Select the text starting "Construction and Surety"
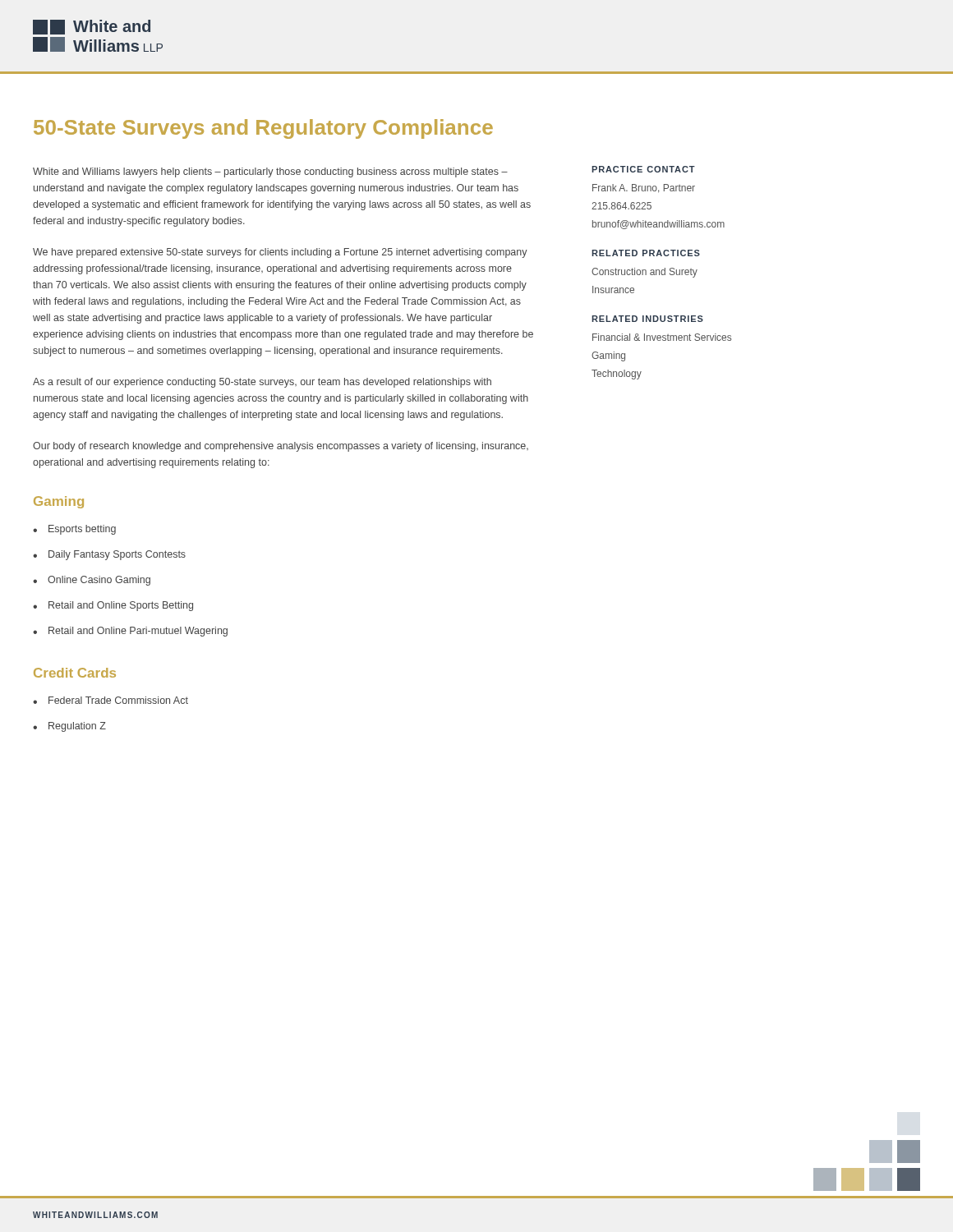The image size is (953, 1232). click(x=644, y=272)
